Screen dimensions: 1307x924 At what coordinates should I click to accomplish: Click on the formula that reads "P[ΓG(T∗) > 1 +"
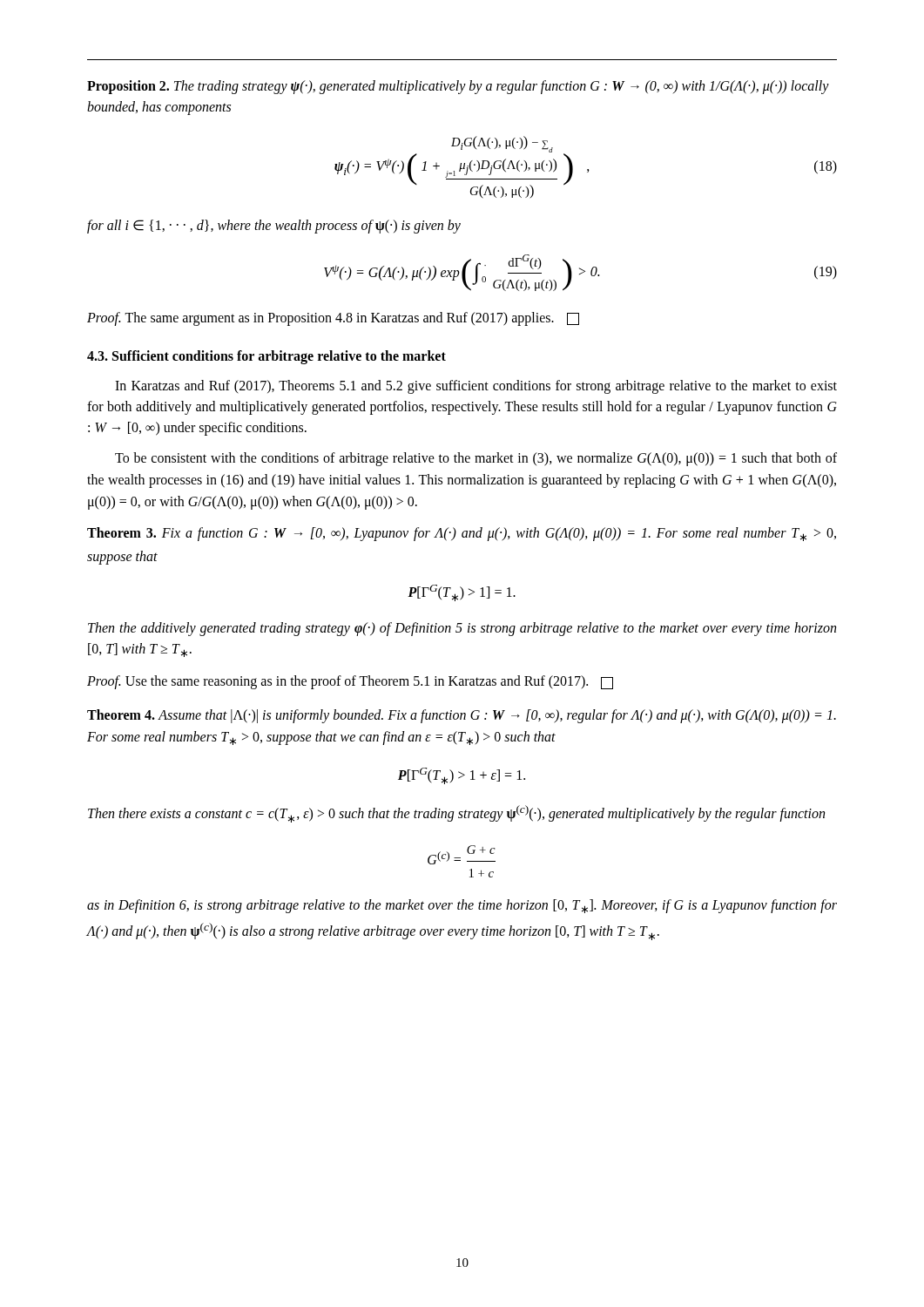(462, 775)
